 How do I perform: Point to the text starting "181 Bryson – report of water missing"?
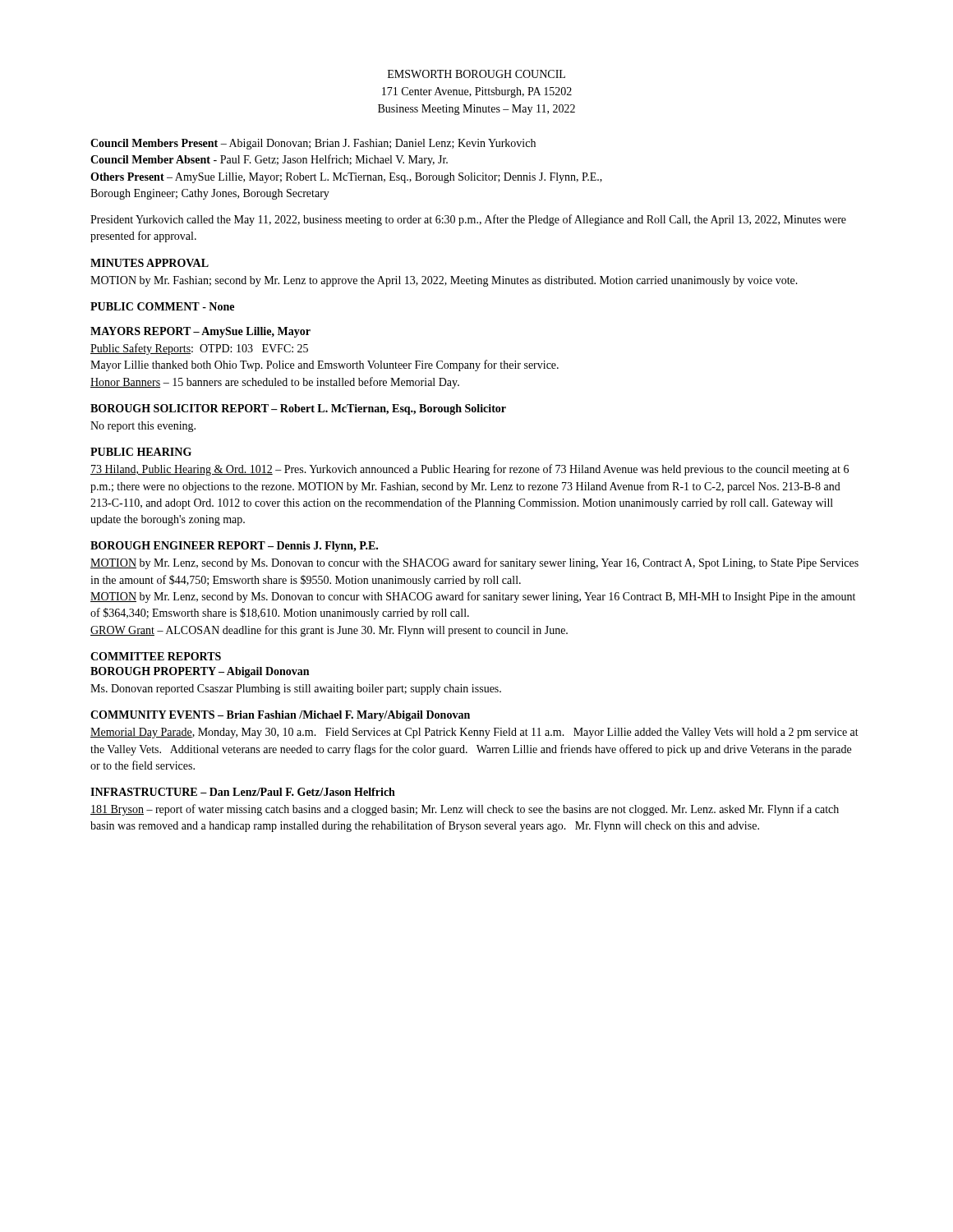tap(465, 818)
